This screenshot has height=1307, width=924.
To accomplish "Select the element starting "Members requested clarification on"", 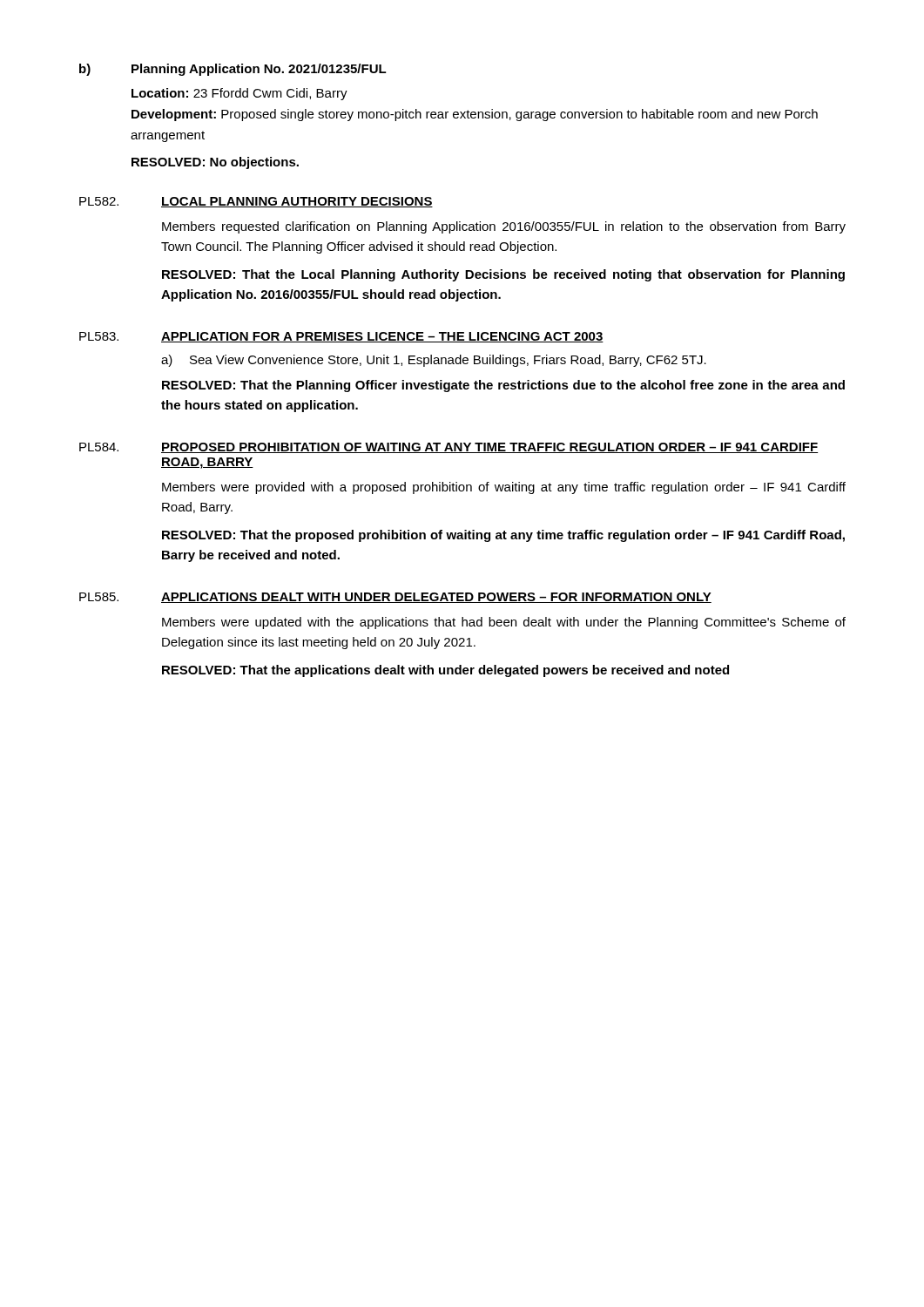I will pyautogui.click(x=503, y=236).
